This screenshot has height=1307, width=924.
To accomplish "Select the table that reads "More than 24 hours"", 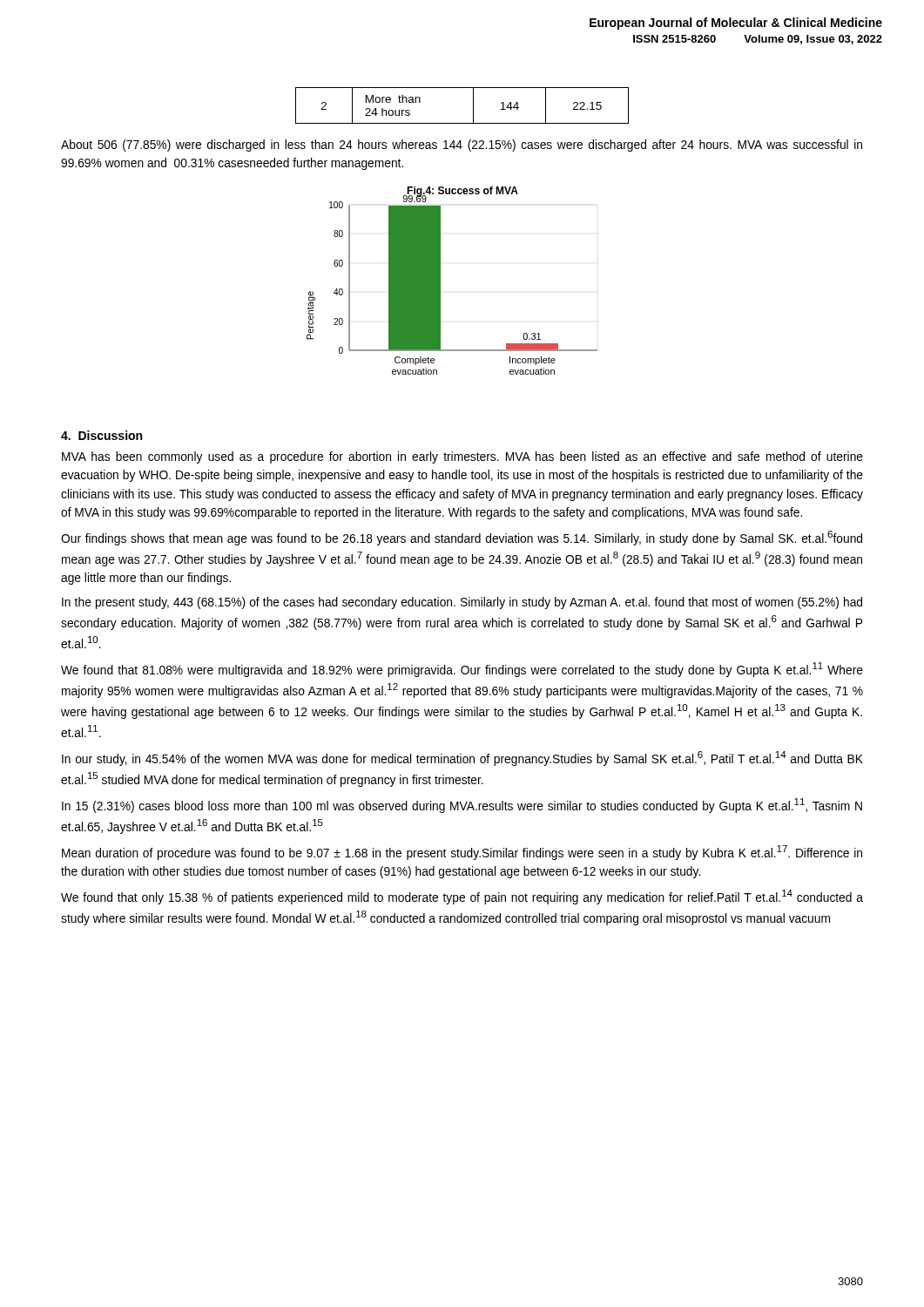I will [x=462, y=105].
